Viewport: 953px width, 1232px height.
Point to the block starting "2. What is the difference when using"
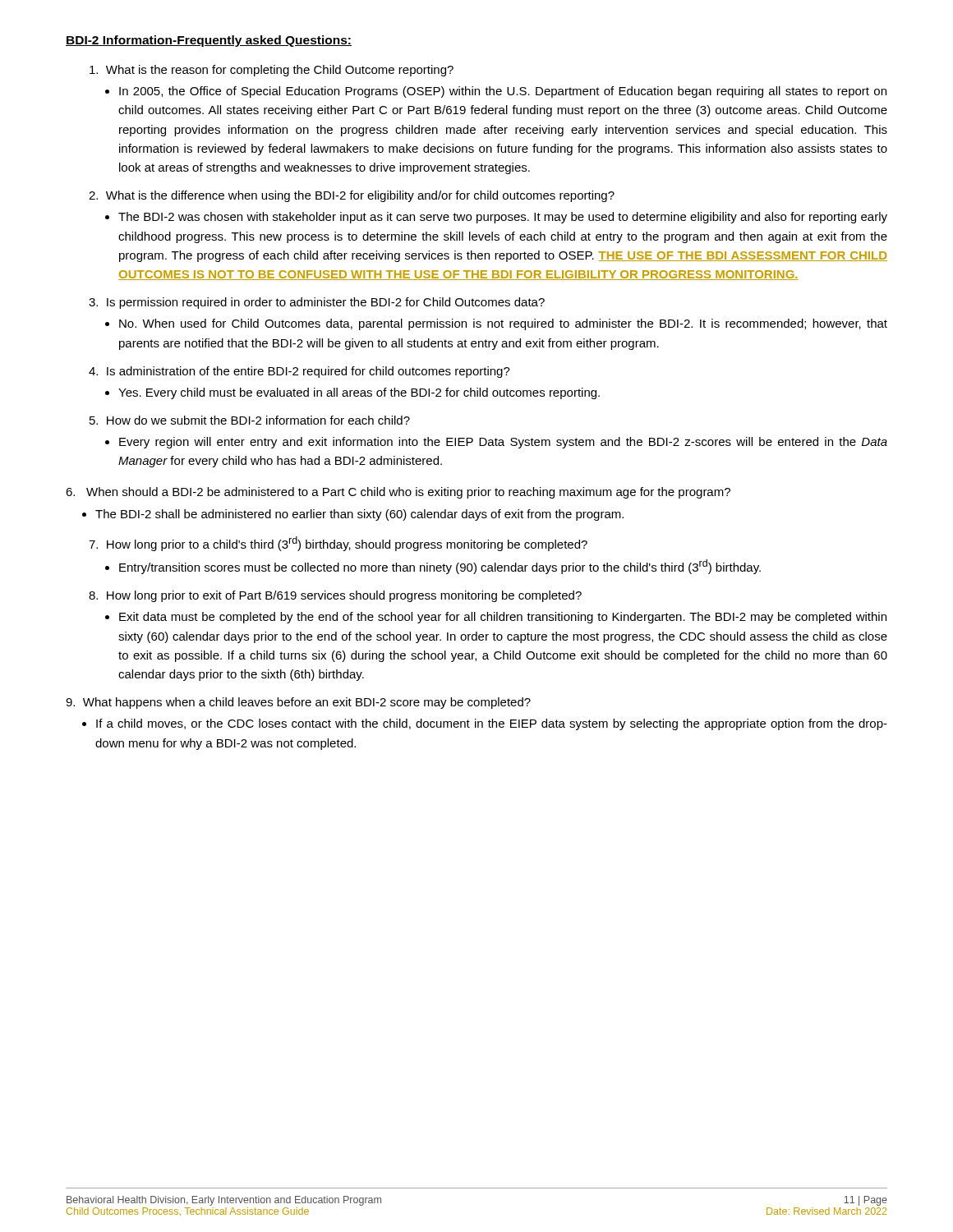coord(488,236)
